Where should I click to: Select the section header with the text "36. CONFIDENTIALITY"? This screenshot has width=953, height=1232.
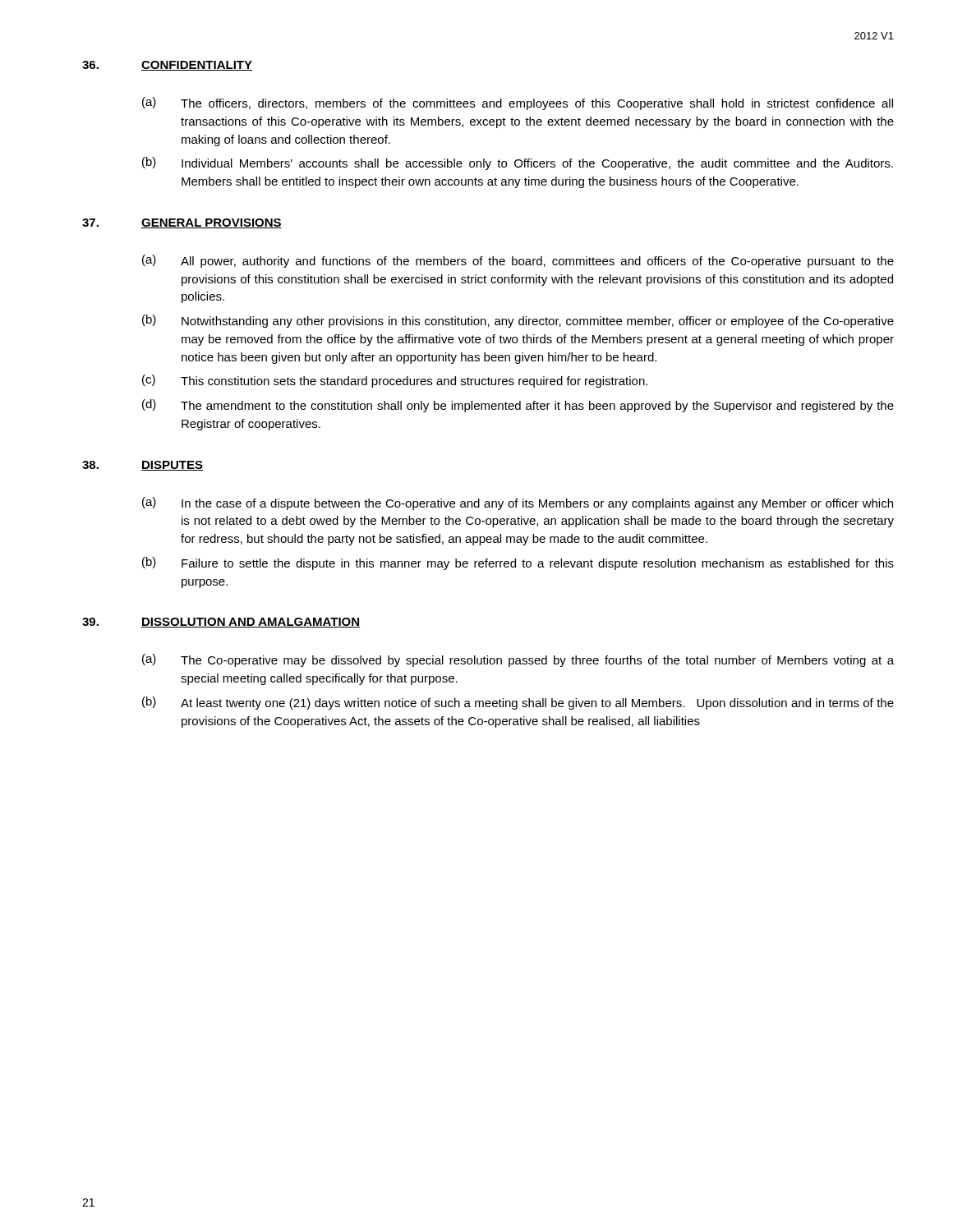click(167, 66)
